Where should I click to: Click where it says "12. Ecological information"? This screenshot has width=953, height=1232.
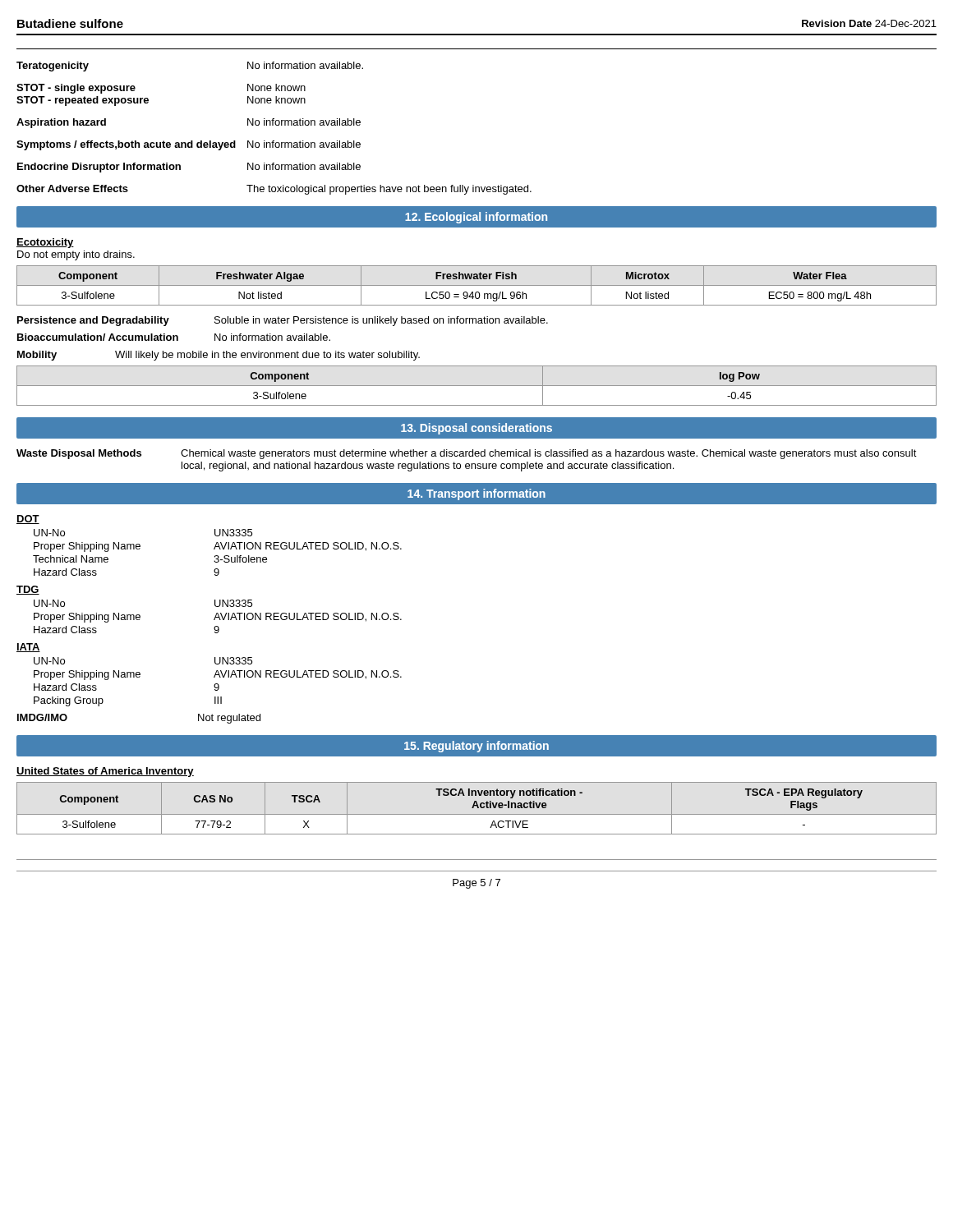(x=476, y=217)
